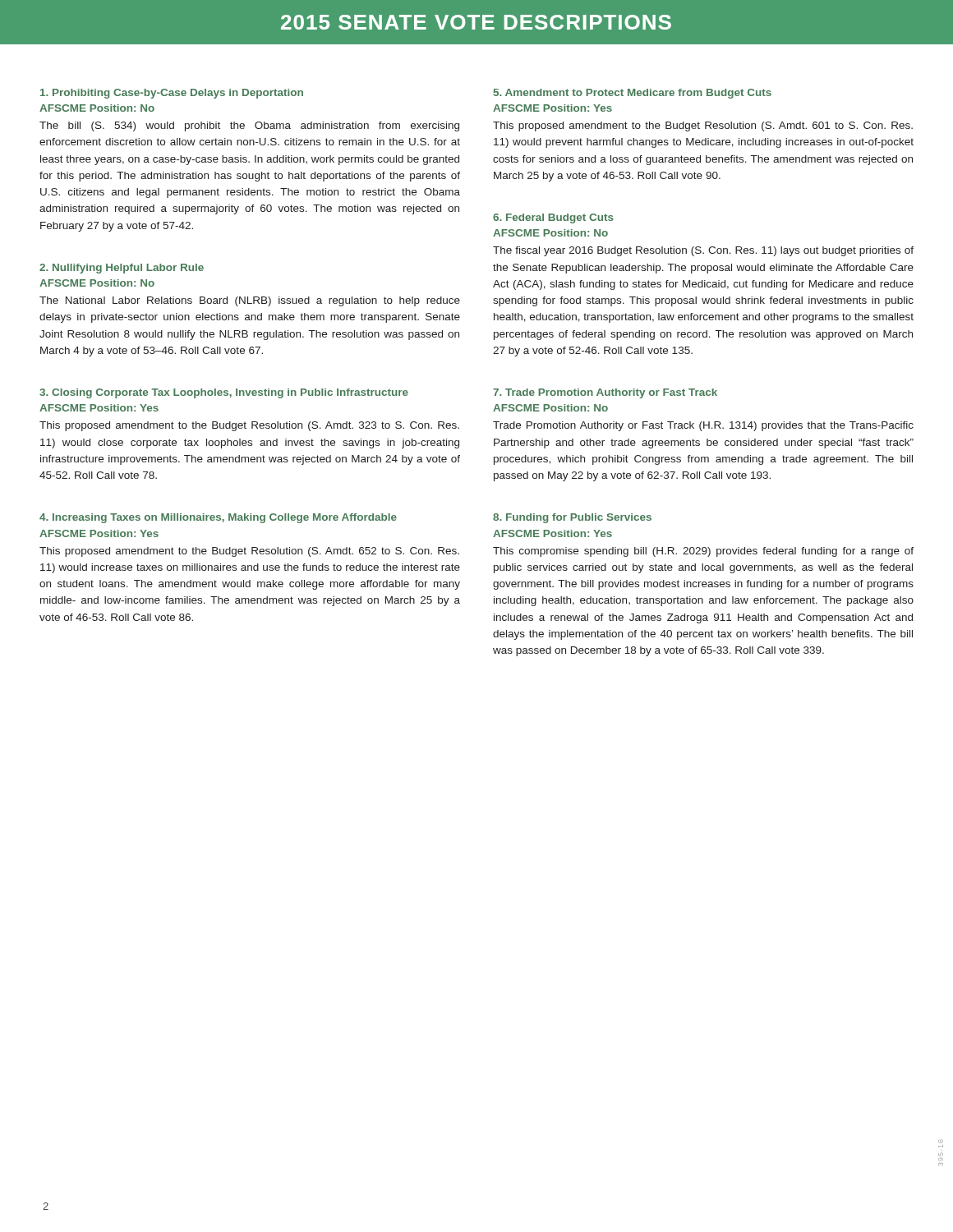
Task: Locate the text block with the text "The bill (S. 534) would"
Action: coord(250,175)
